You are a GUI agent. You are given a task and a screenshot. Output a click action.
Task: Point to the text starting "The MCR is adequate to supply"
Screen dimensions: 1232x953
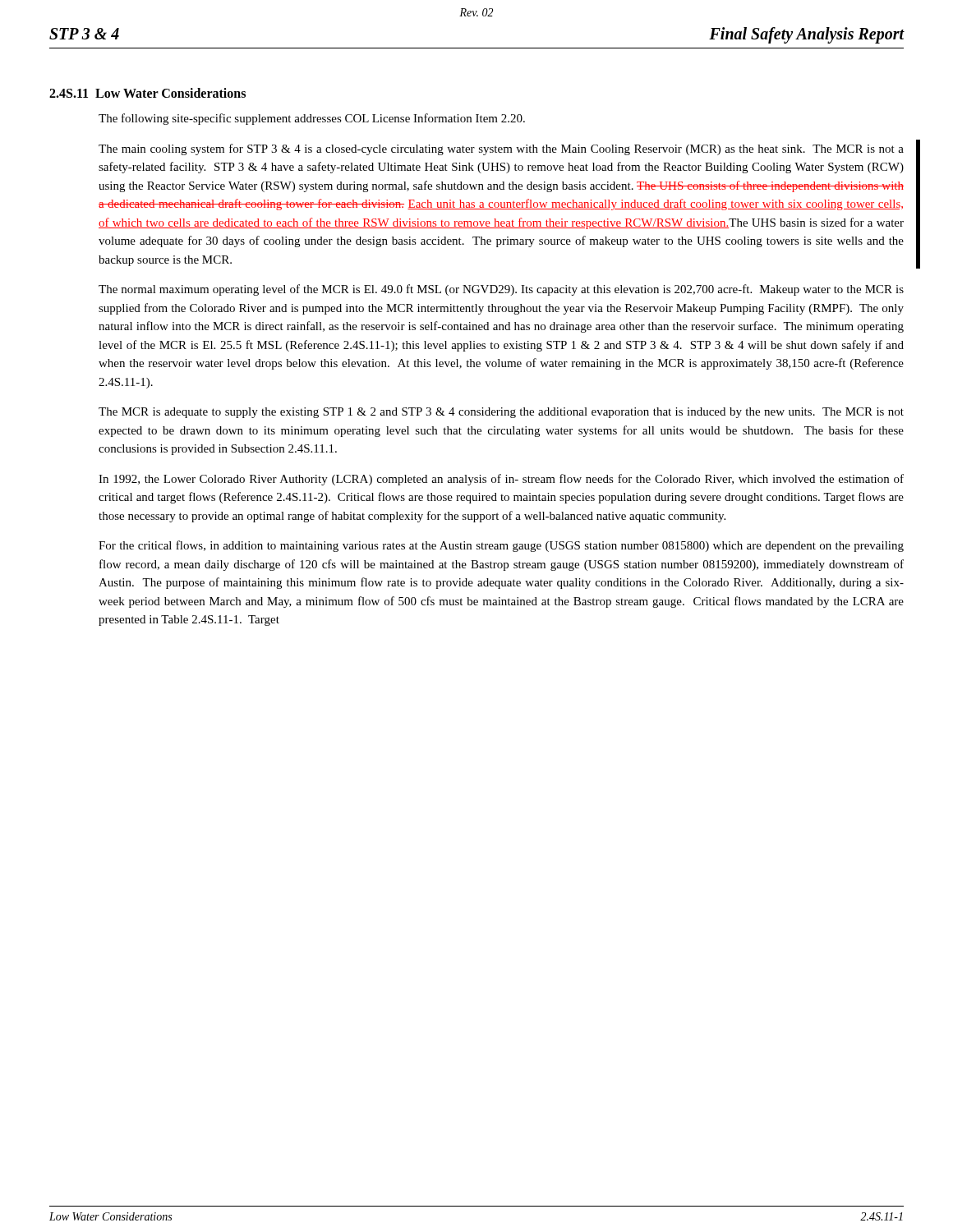tap(501, 430)
